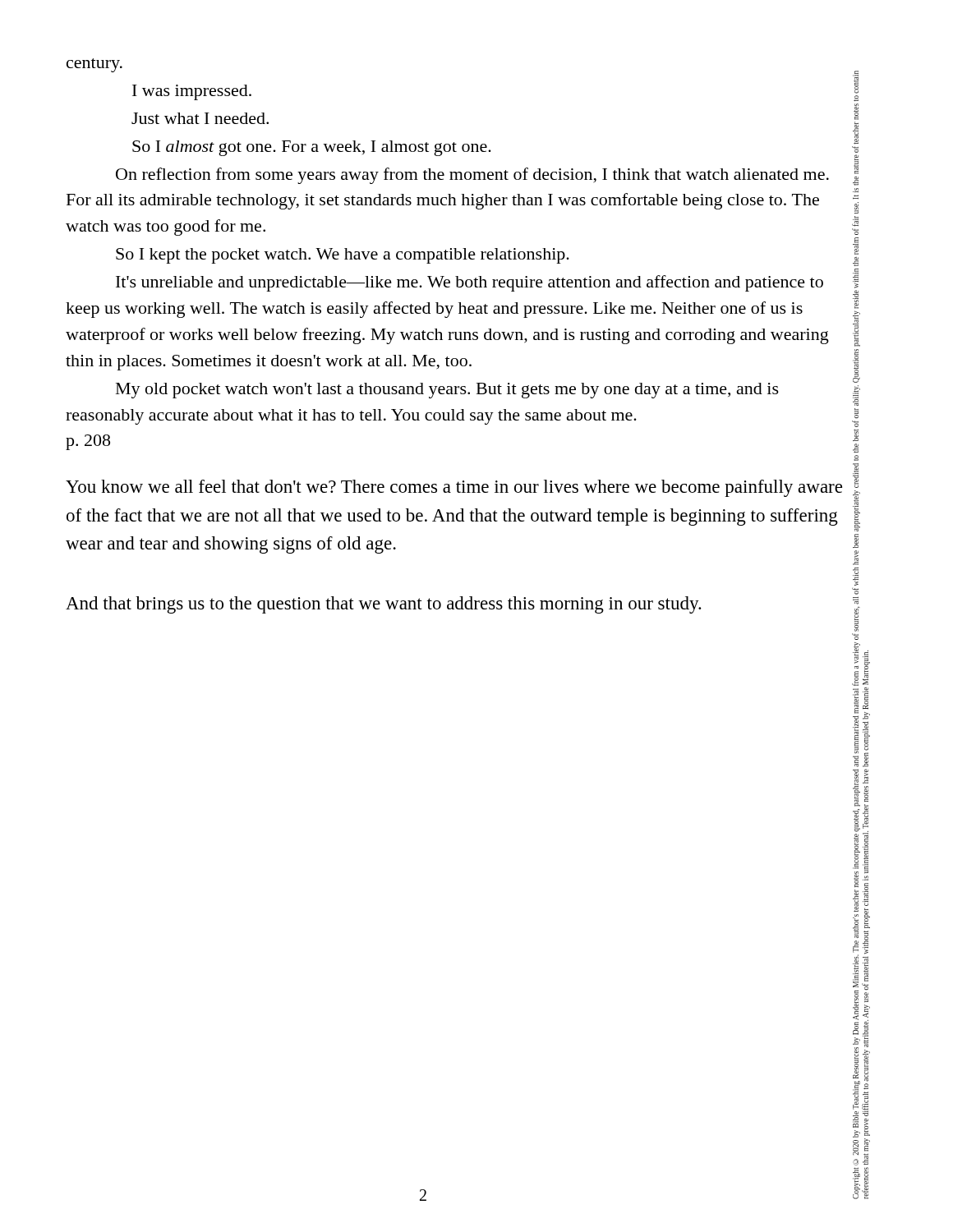953x1232 pixels.
Task: Click on the text that reads "I was impressed."
Action: click(192, 90)
